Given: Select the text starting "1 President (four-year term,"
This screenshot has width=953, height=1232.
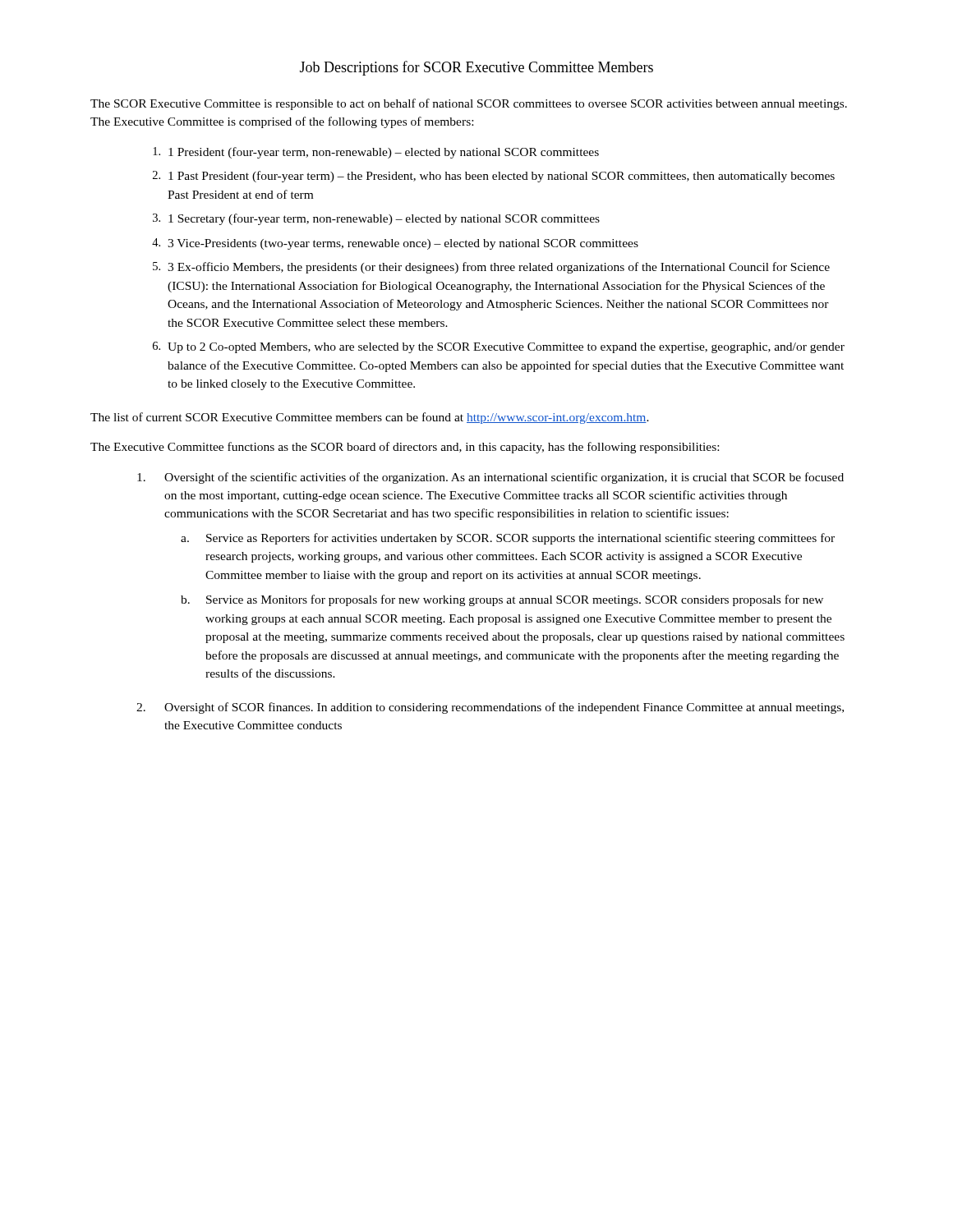Looking at the screenshot, I should [368, 152].
